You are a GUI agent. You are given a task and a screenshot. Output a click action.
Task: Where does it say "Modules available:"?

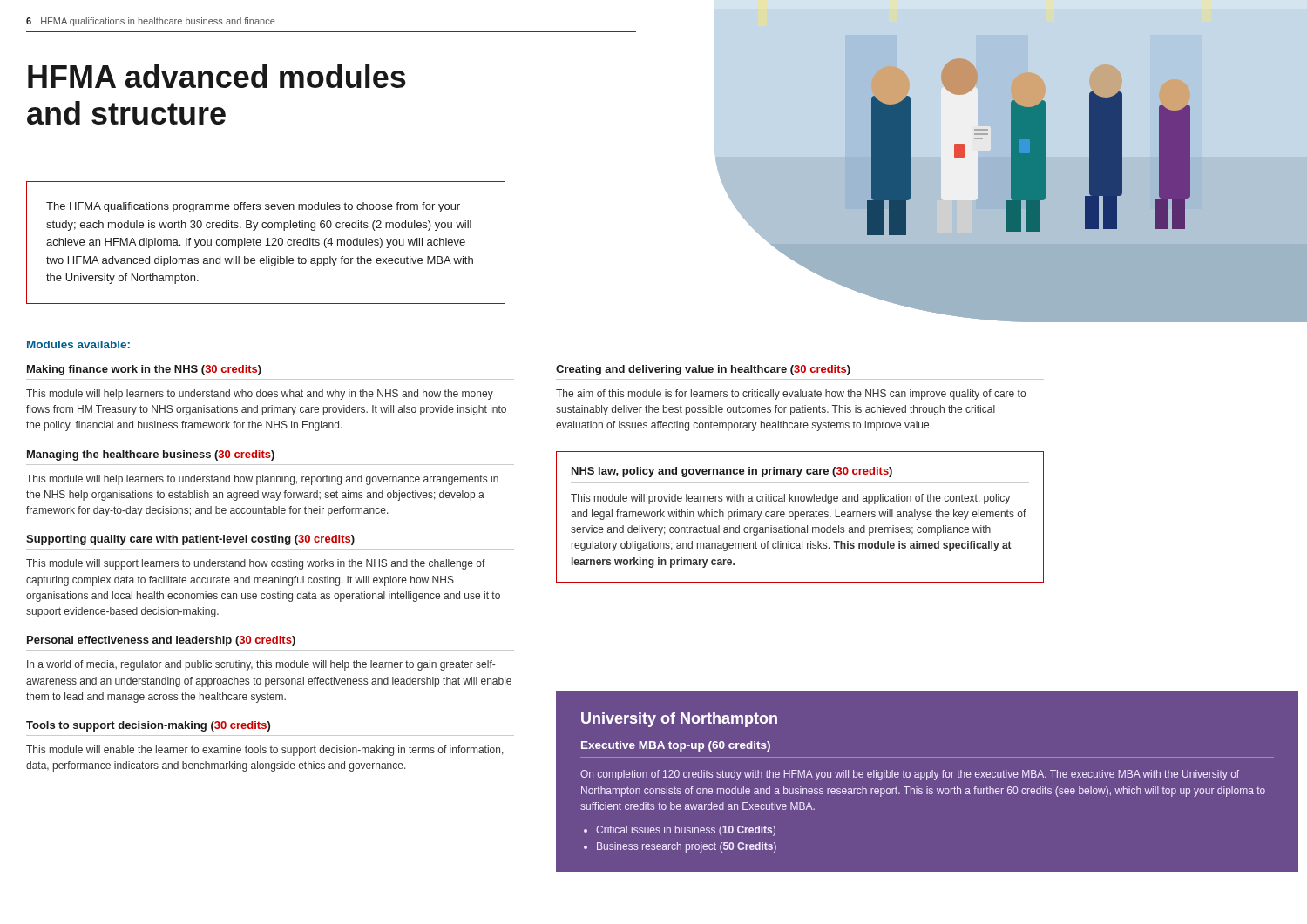click(78, 344)
